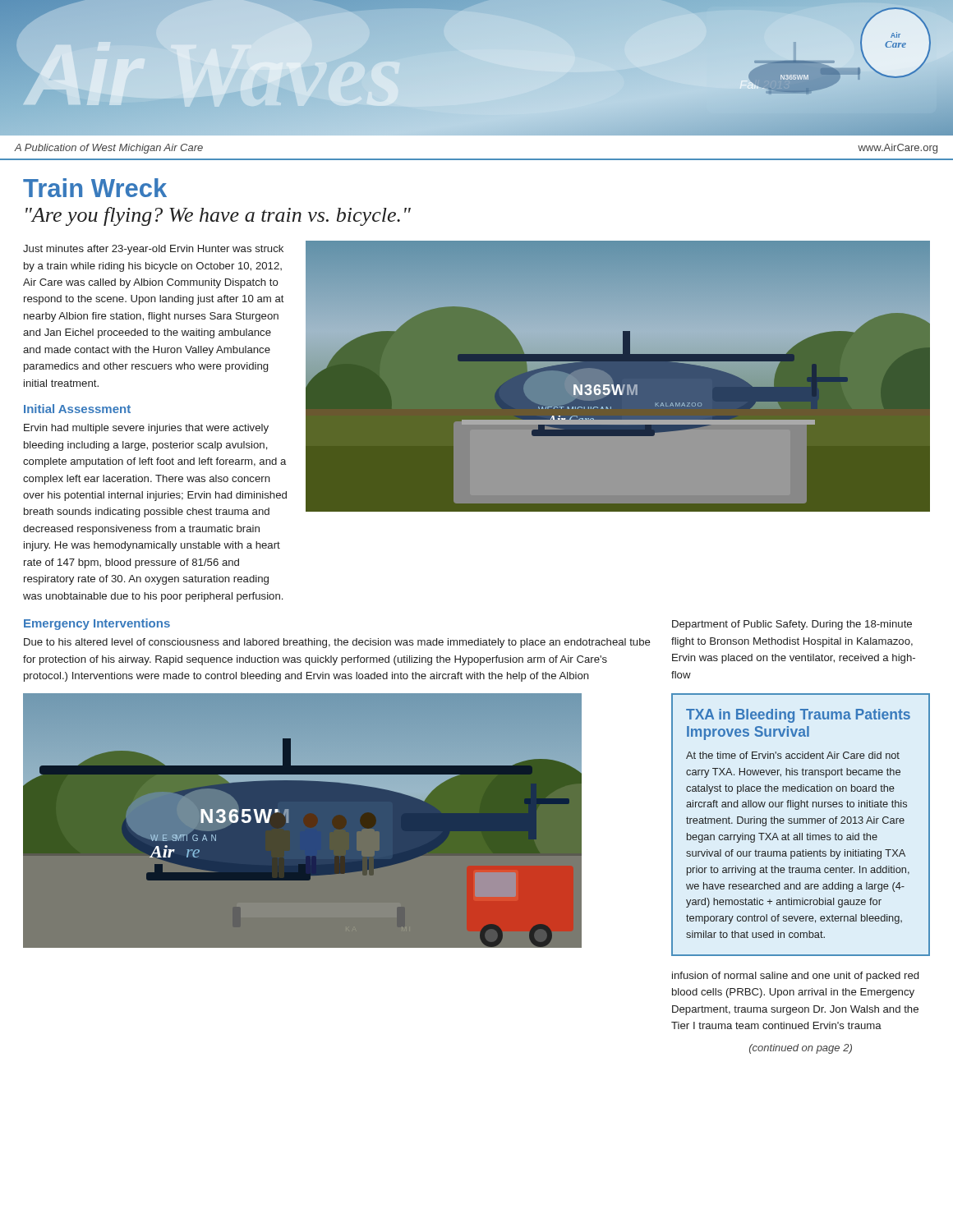Where is the section header that starts ""Are you flying? We have"?
The width and height of the screenshot is (953, 1232).
pos(217,215)
